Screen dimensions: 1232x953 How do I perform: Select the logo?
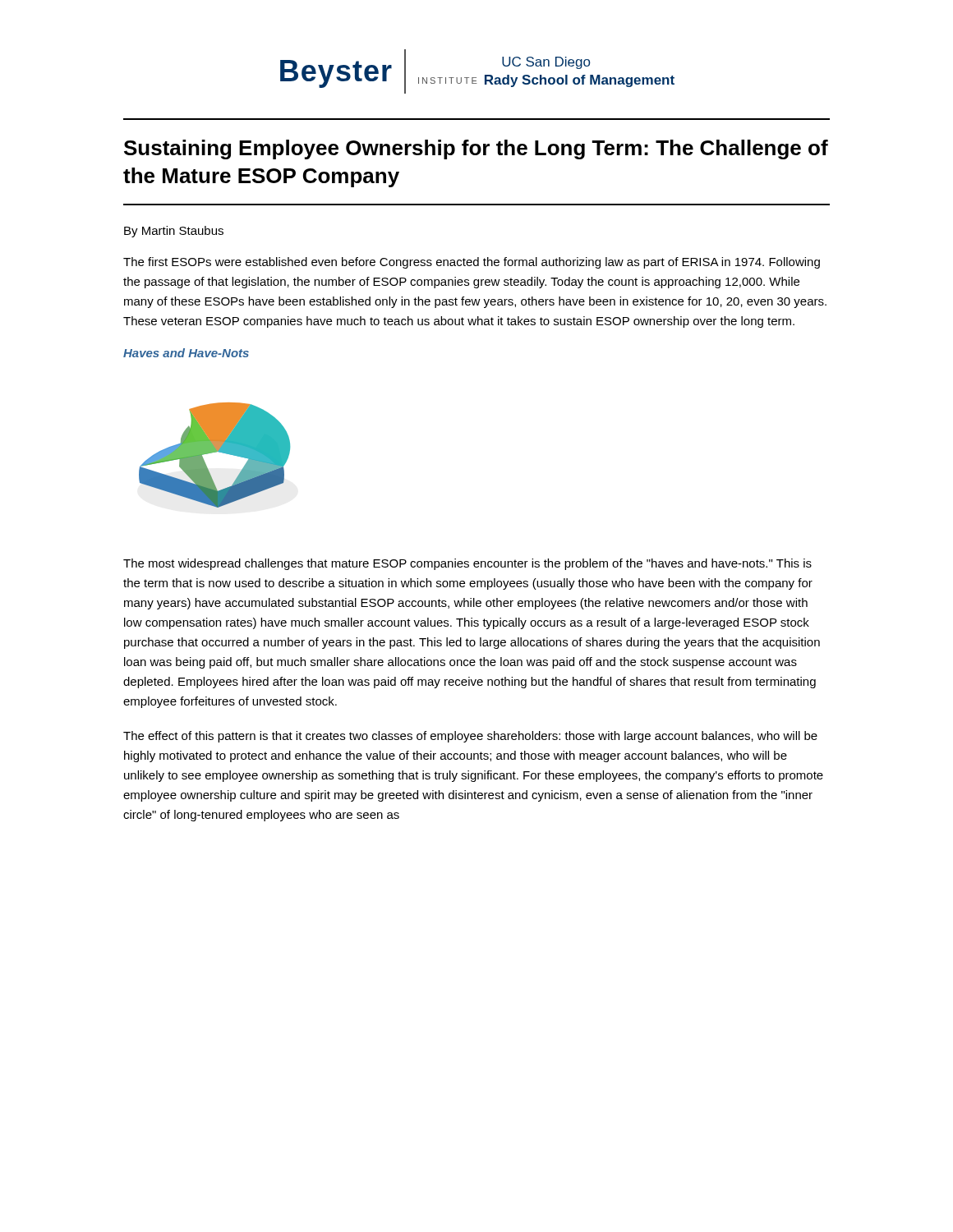click(476, 71)
